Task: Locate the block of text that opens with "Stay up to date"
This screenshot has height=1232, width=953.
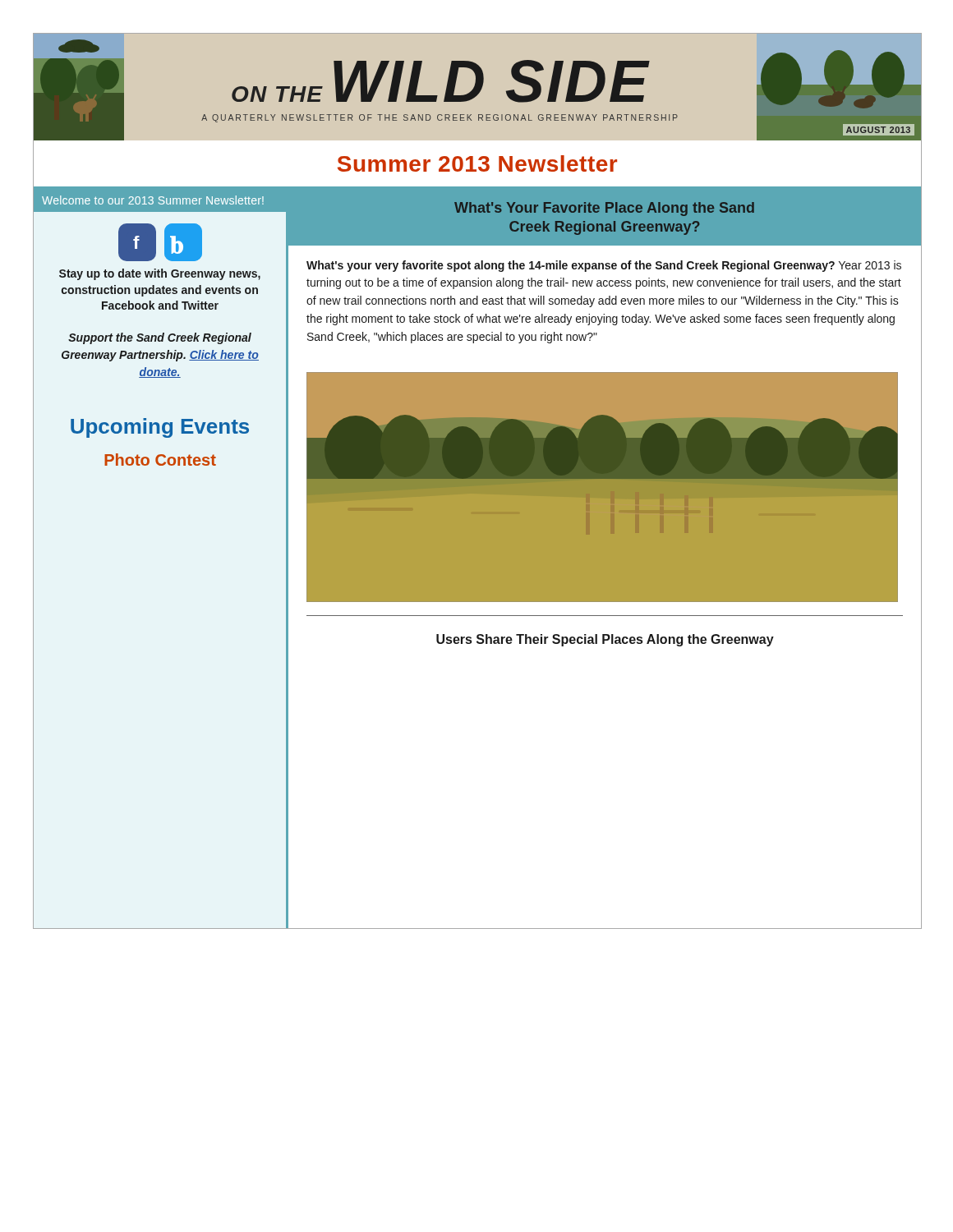Action: point(160,290)
